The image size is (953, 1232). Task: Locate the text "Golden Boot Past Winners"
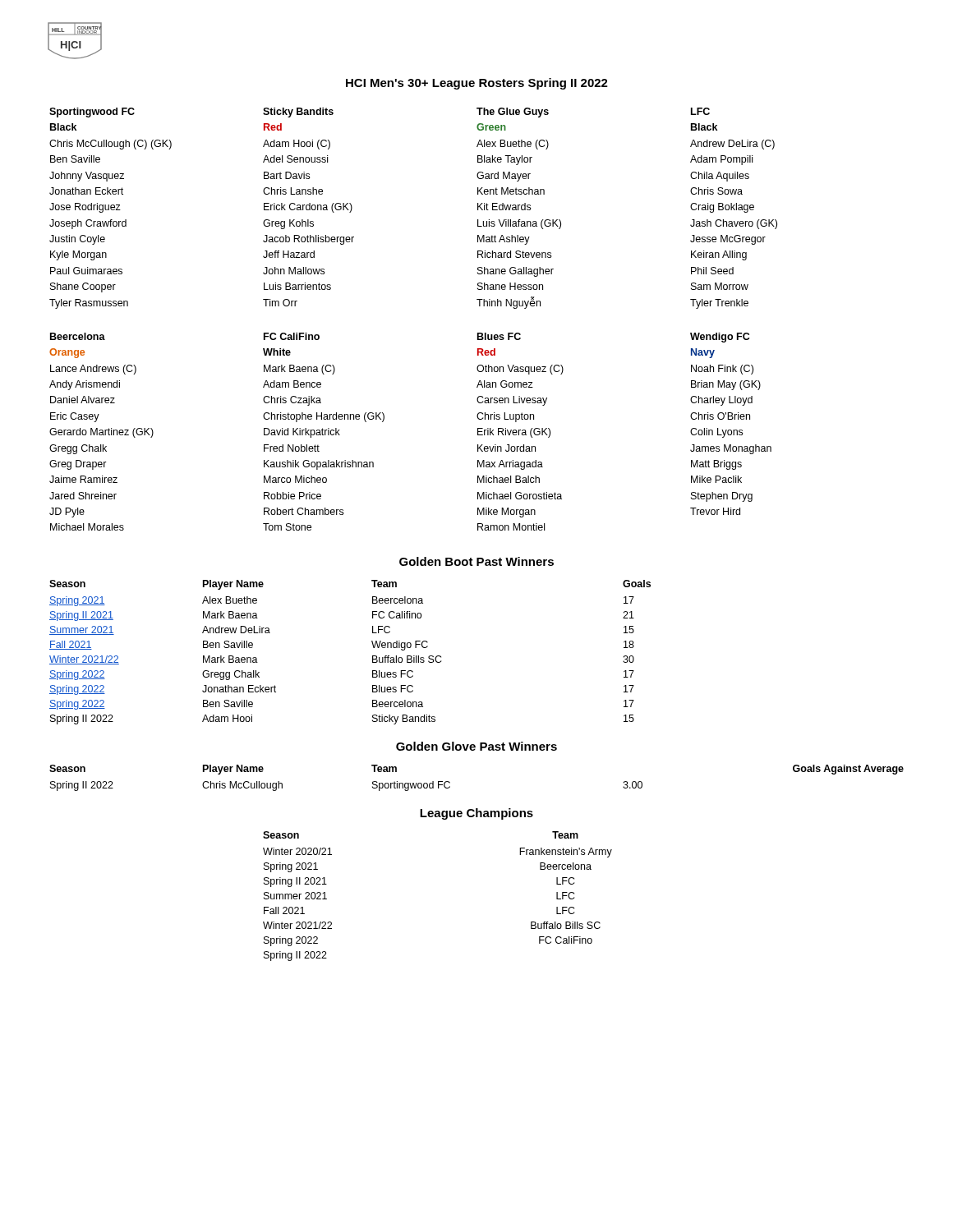coord(476,561)
